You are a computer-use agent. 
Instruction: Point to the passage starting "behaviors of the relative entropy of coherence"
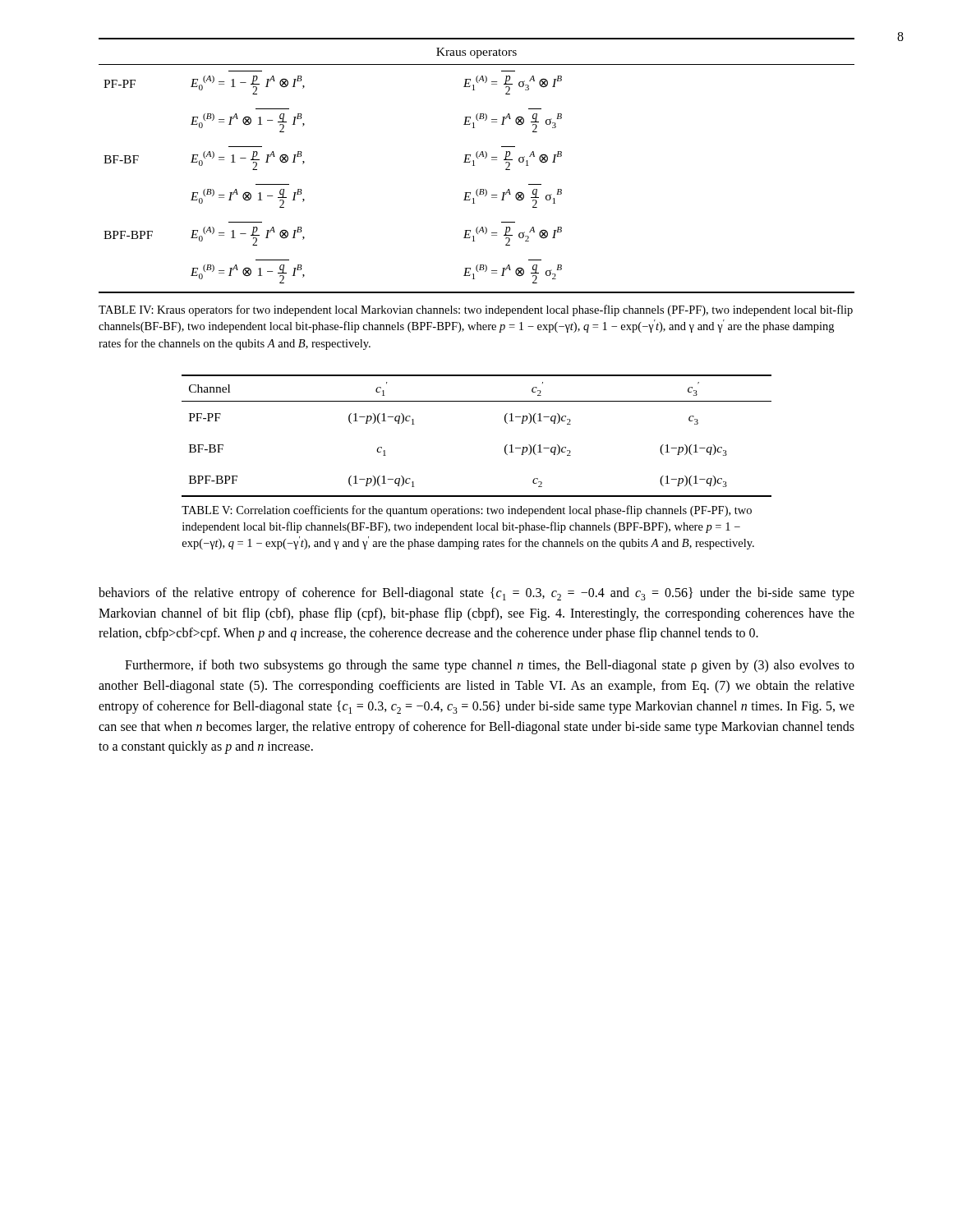tap(476, 614)
